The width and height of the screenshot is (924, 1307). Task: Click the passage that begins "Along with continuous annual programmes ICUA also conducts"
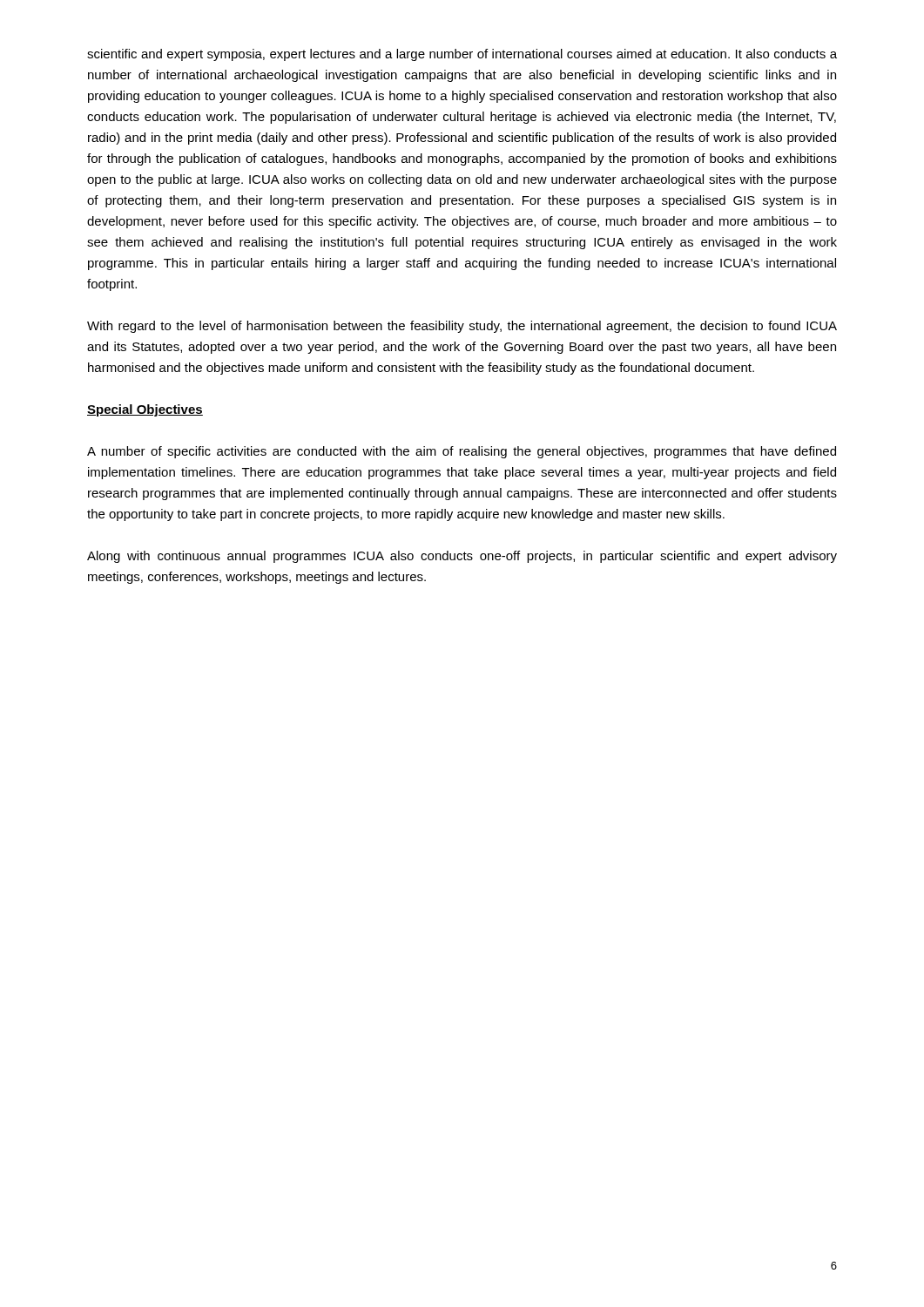pos(462,566)
